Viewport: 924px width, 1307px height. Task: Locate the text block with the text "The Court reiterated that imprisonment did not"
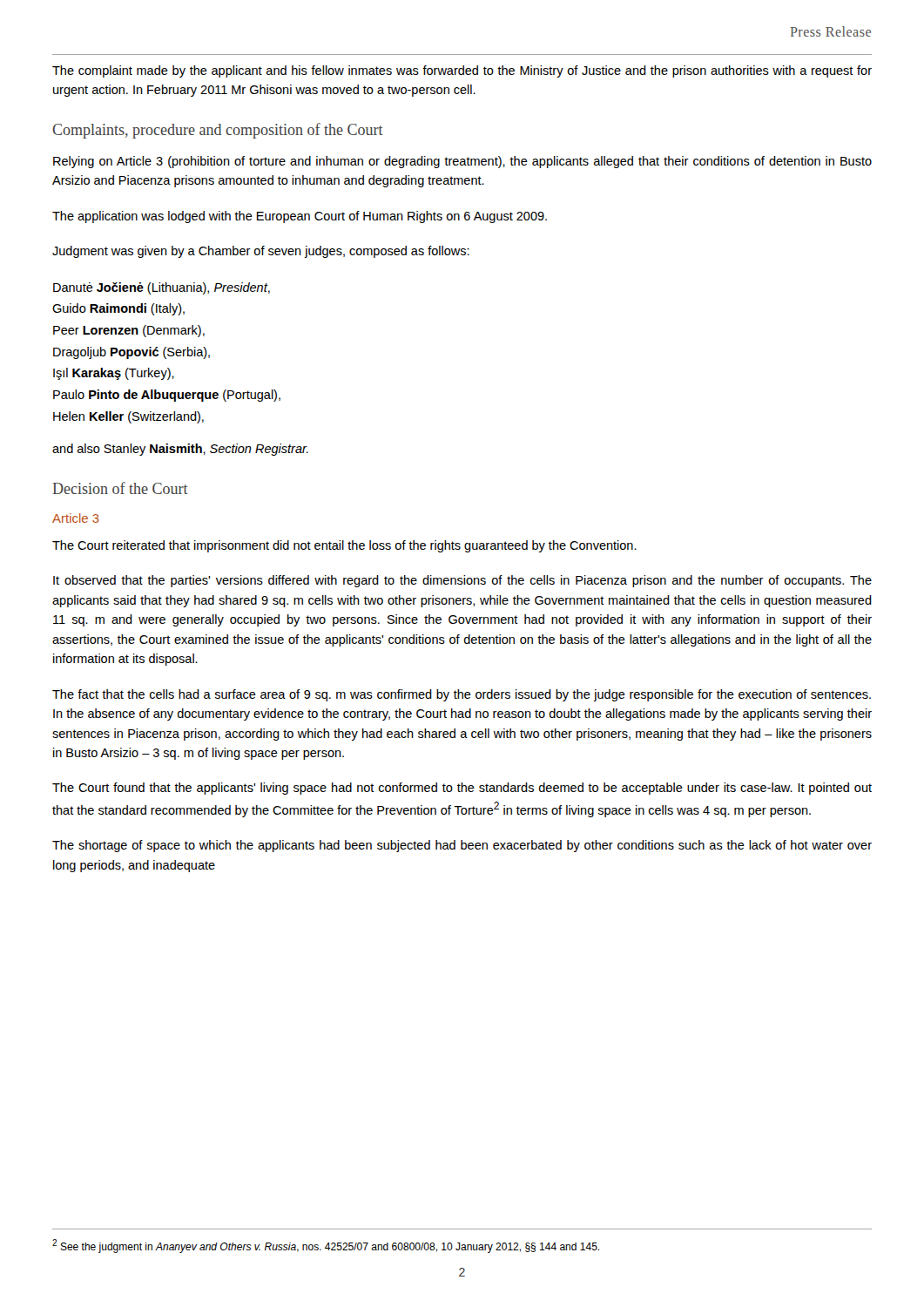(345, 545)
